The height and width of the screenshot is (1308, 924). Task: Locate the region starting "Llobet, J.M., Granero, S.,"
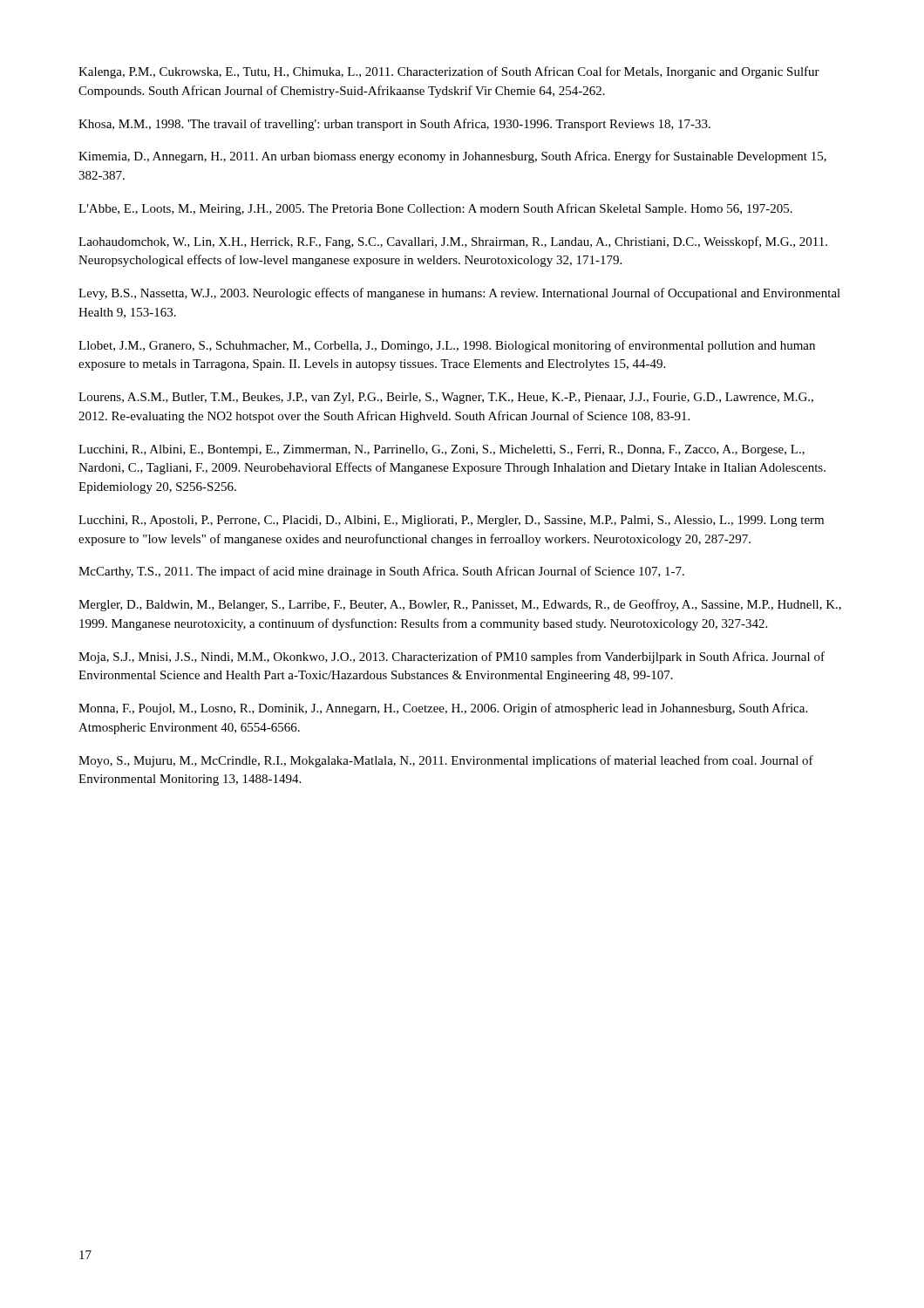447,354
